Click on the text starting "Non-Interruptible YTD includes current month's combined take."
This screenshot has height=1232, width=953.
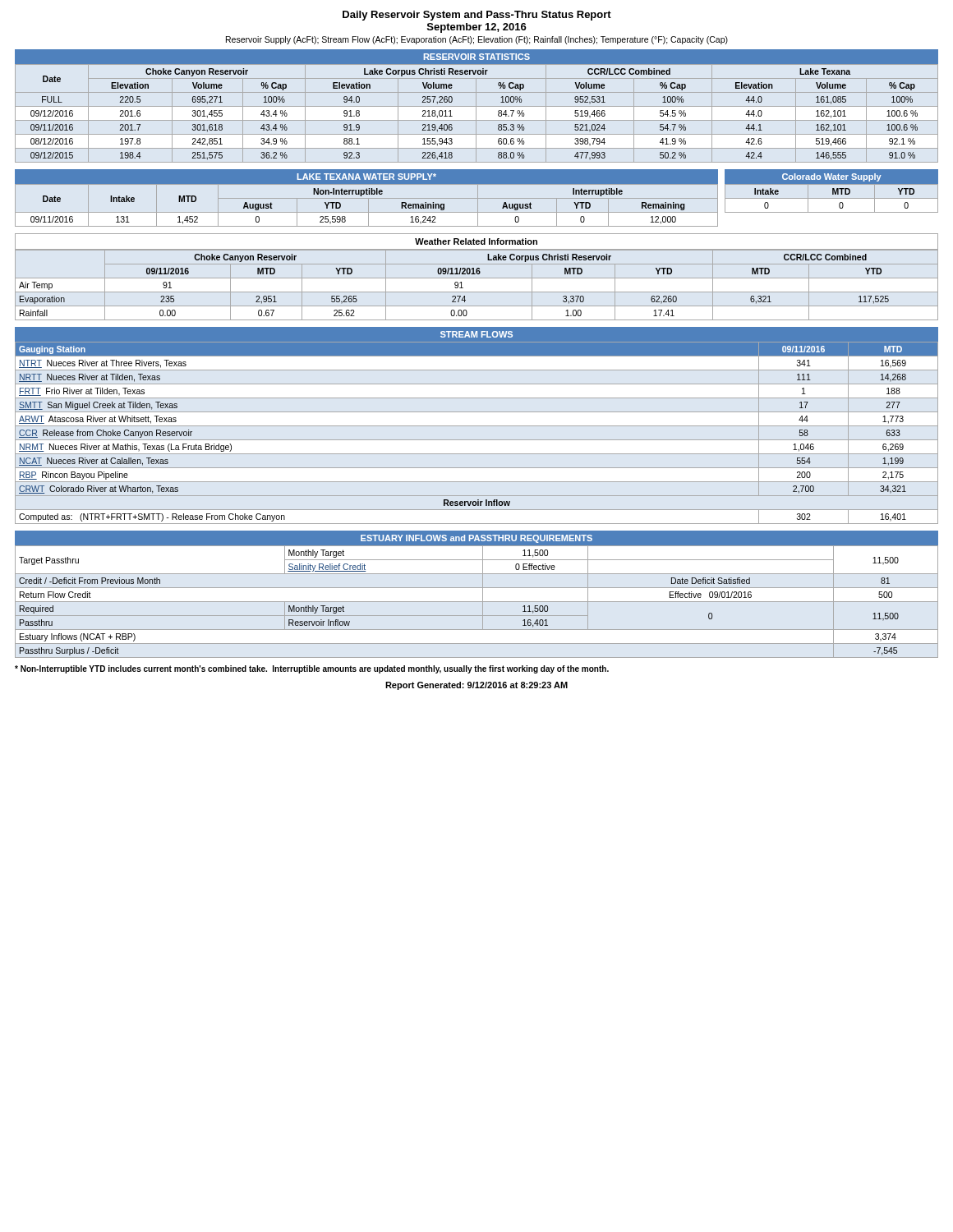[x=312, y=669]
